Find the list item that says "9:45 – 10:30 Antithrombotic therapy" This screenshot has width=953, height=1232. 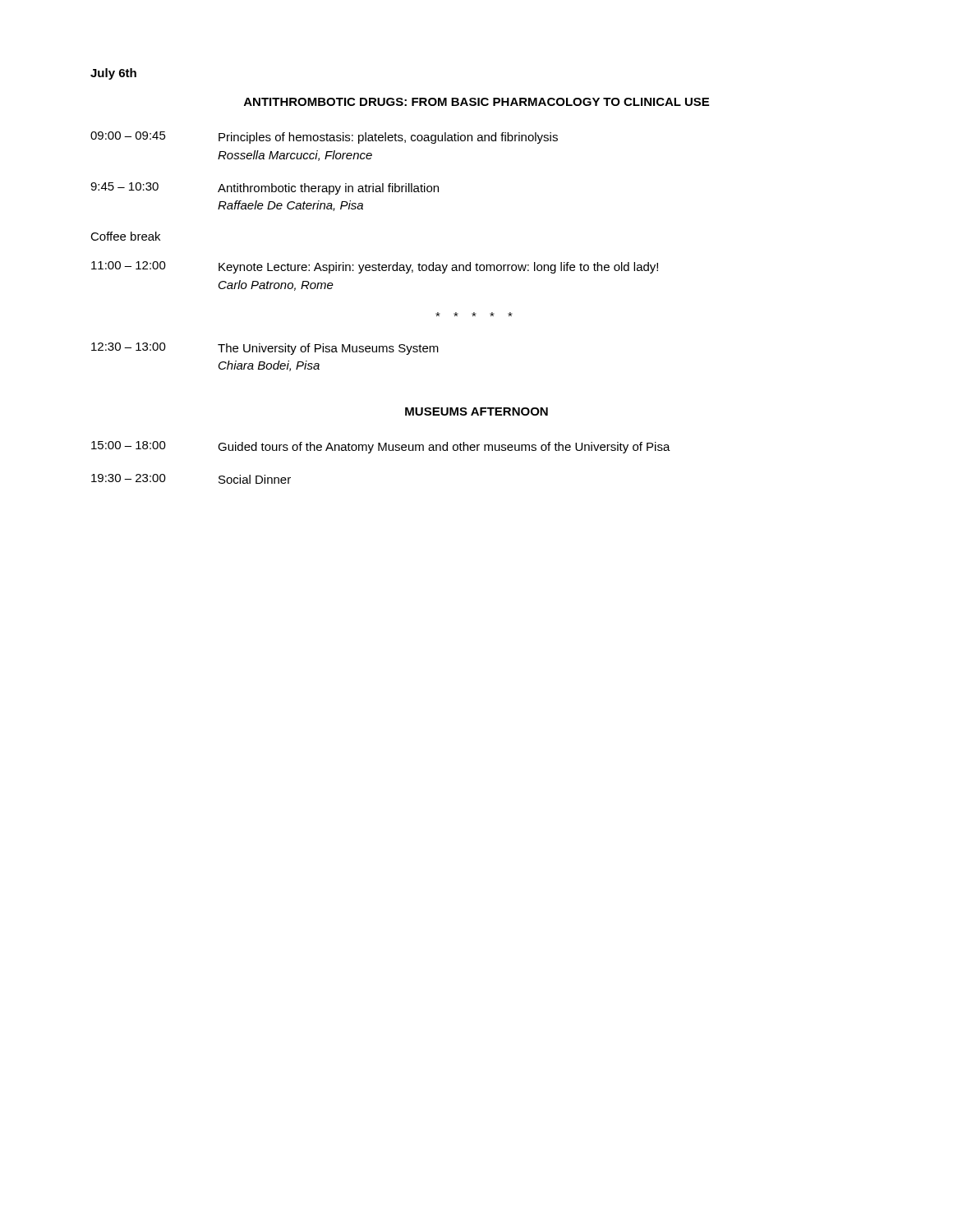tap(265, 197)
